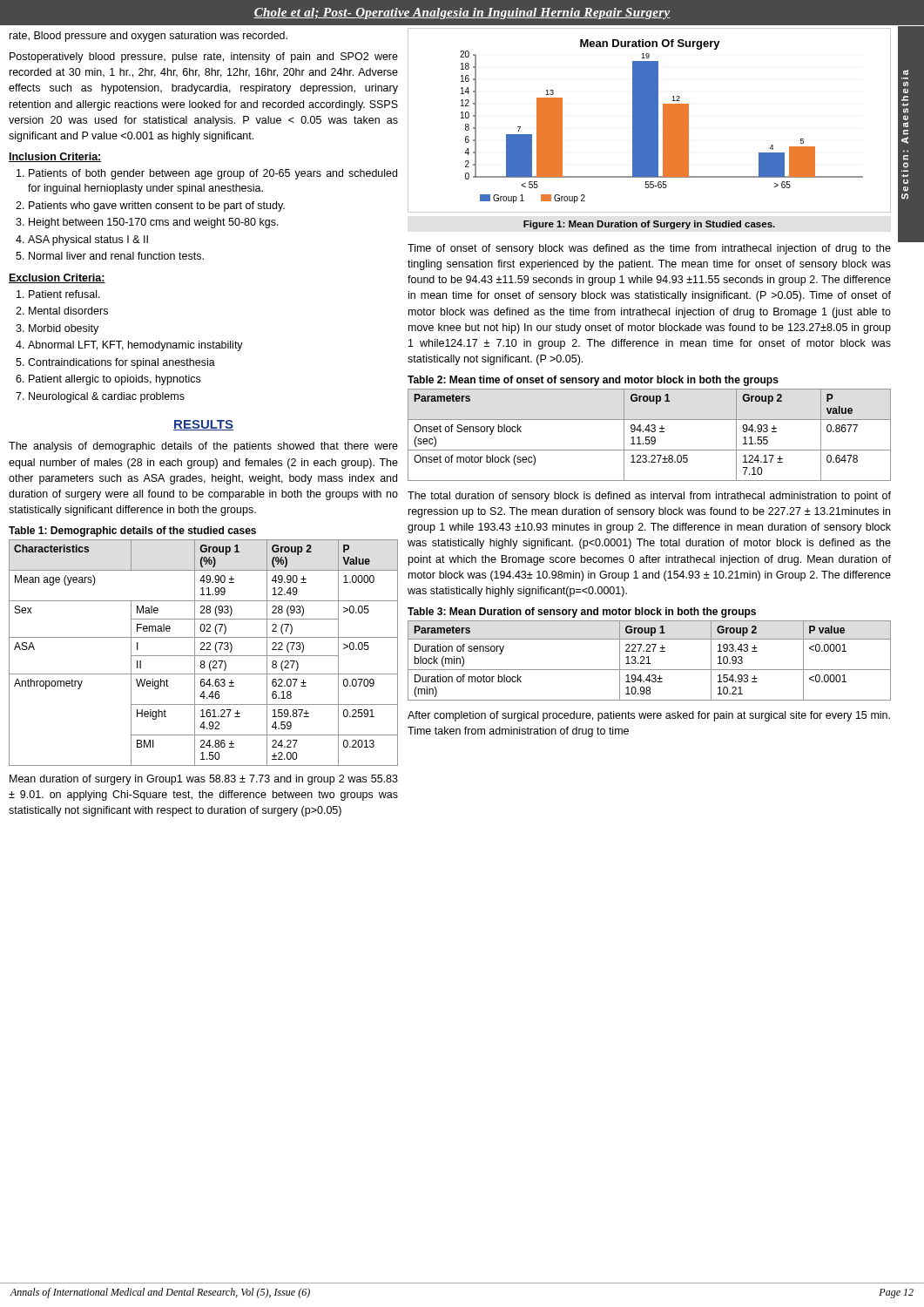
Task: Click the passage that begins "The total duration of"
Action: pos(649,543)
